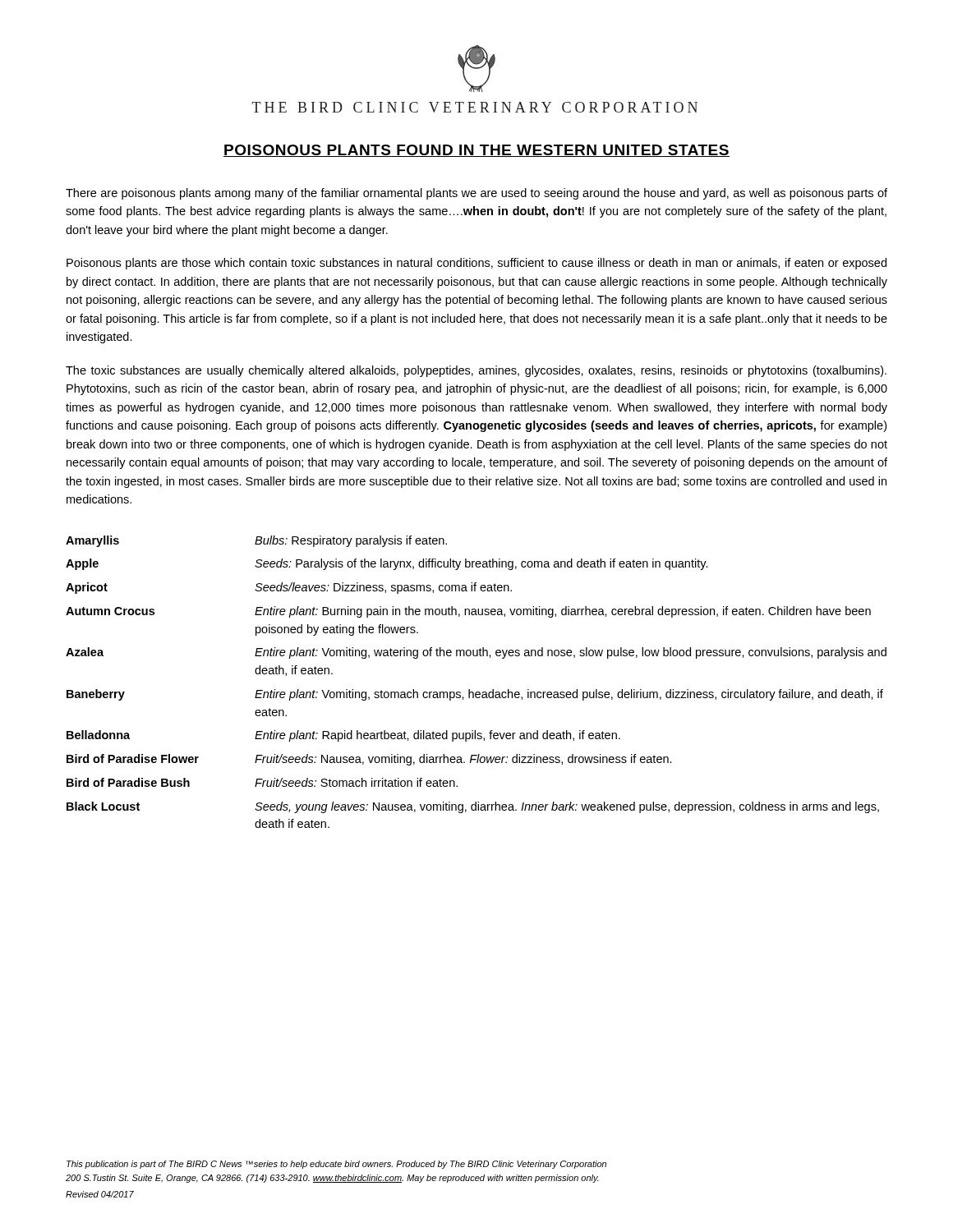Locate the list item that reads "Autumn Crocus Entire plant: Burning pain in the"
This screenshot has height=1232, width=953.
[476, 621]
